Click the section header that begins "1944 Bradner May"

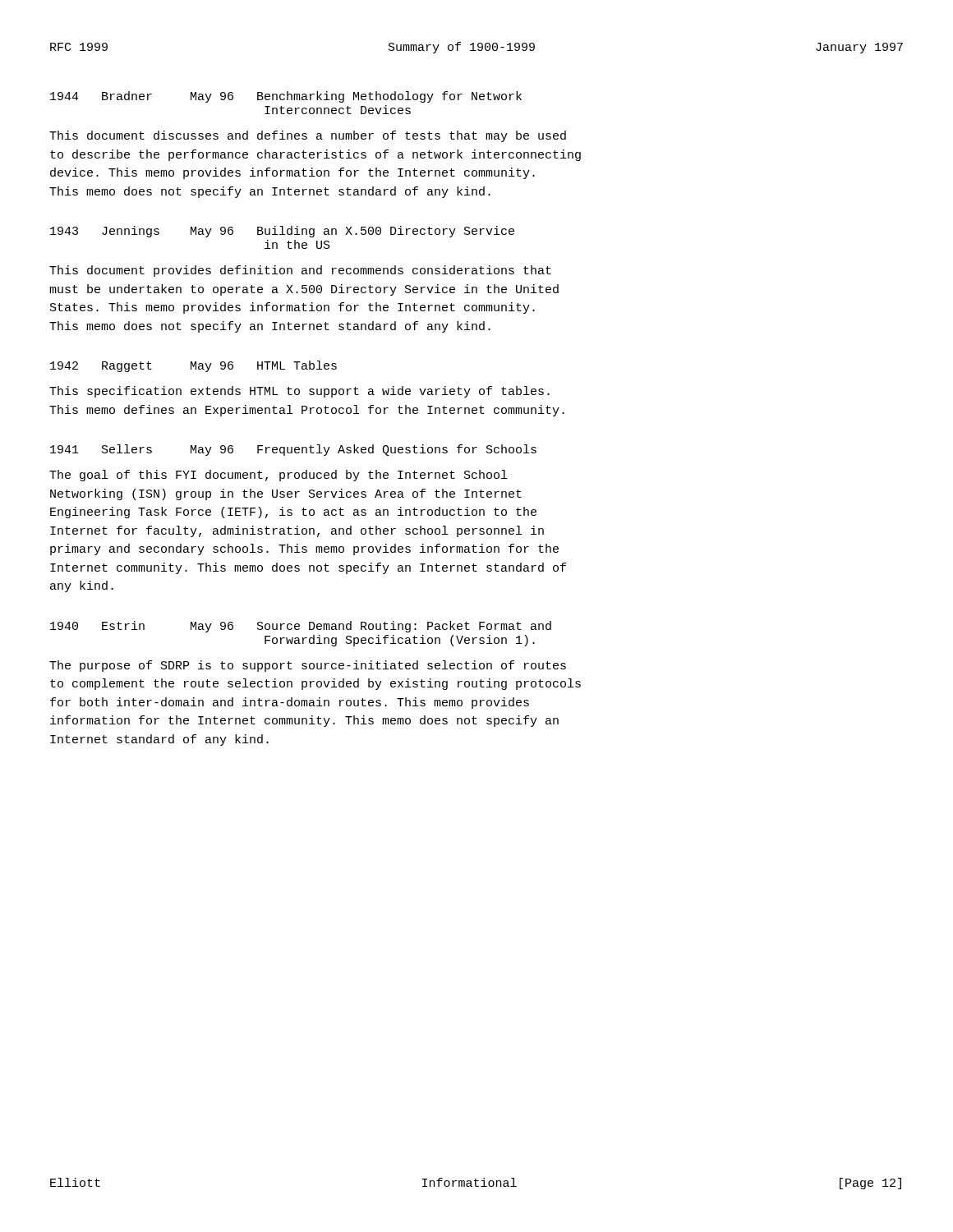[286, 104]
